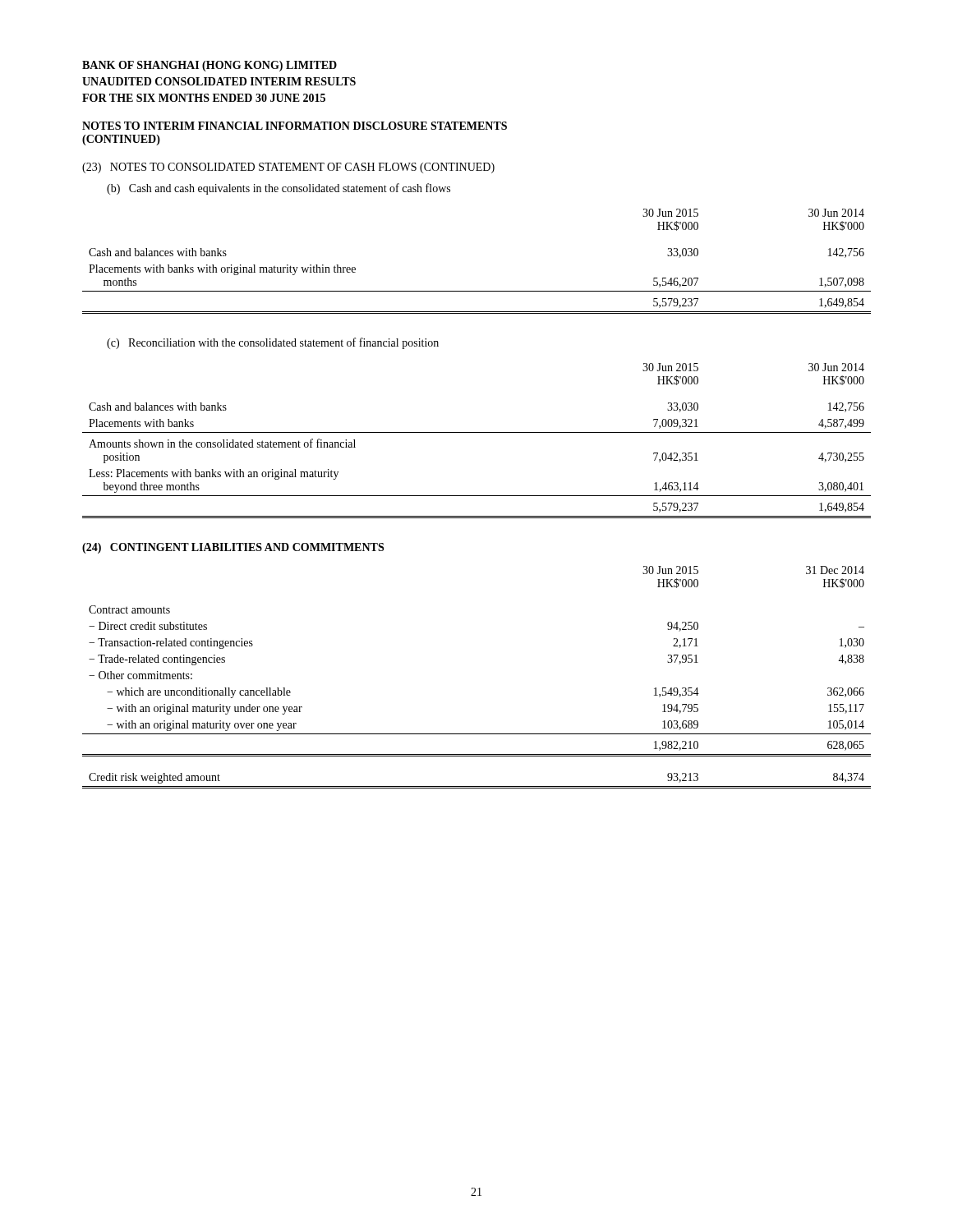Select the text block starting "(24) CONTINGENT LIABILITIES AND COMMITMENTS"
The height and width of the screenshot is (1232, 953).
click(233, 547)
